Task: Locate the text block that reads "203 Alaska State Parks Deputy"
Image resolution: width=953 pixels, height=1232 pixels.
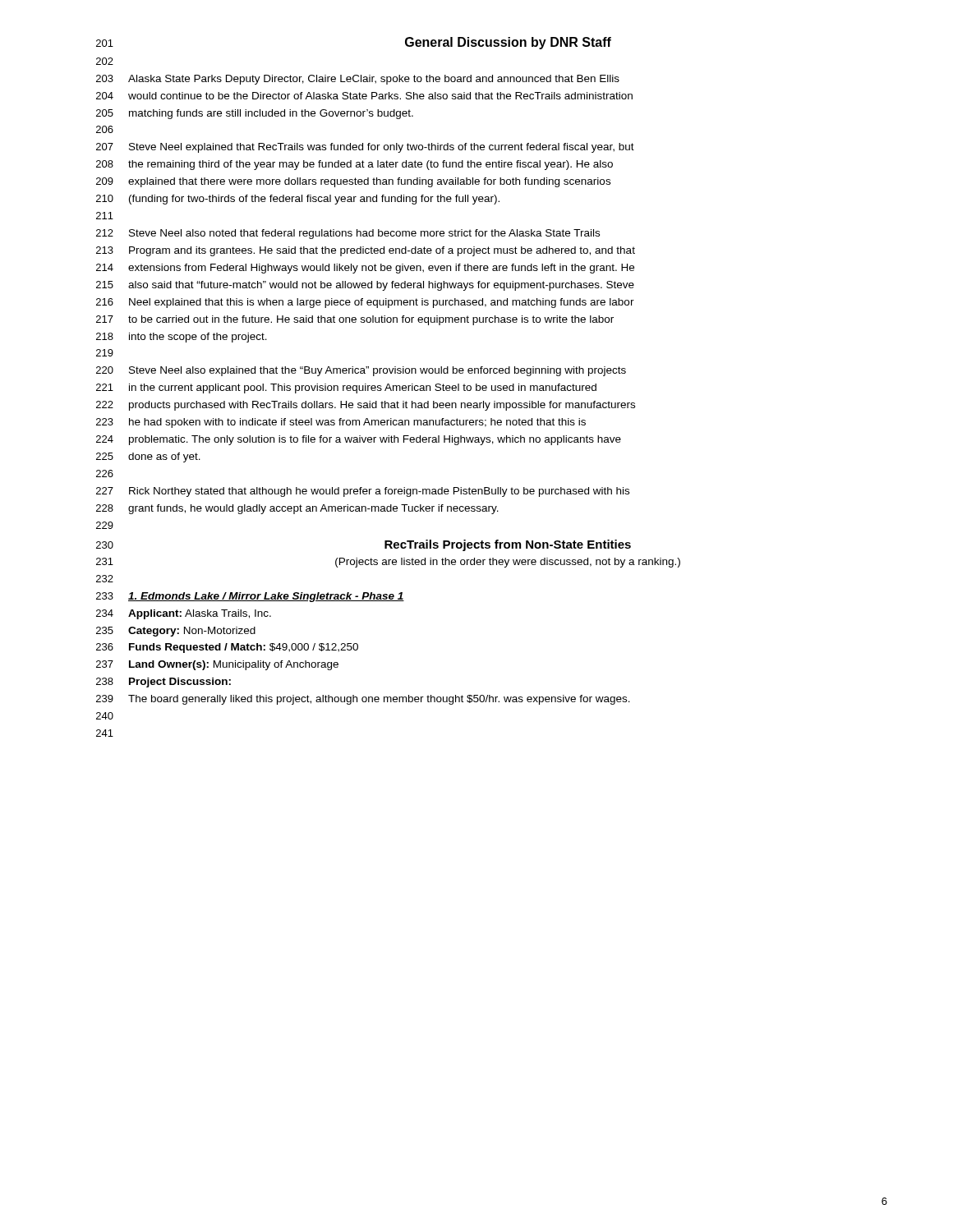Action: 485,96
